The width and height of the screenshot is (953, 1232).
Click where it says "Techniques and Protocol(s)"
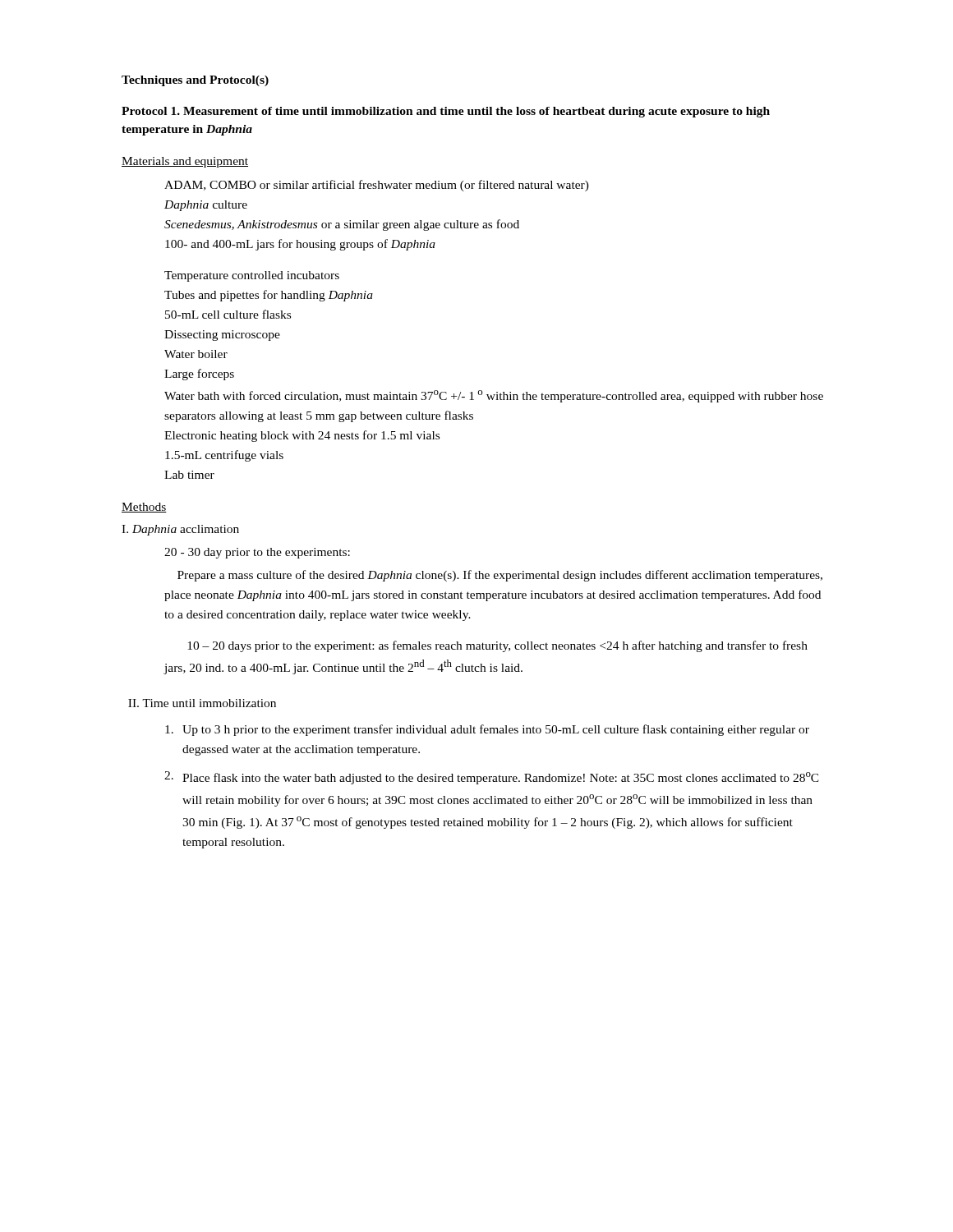click(195, 79)
